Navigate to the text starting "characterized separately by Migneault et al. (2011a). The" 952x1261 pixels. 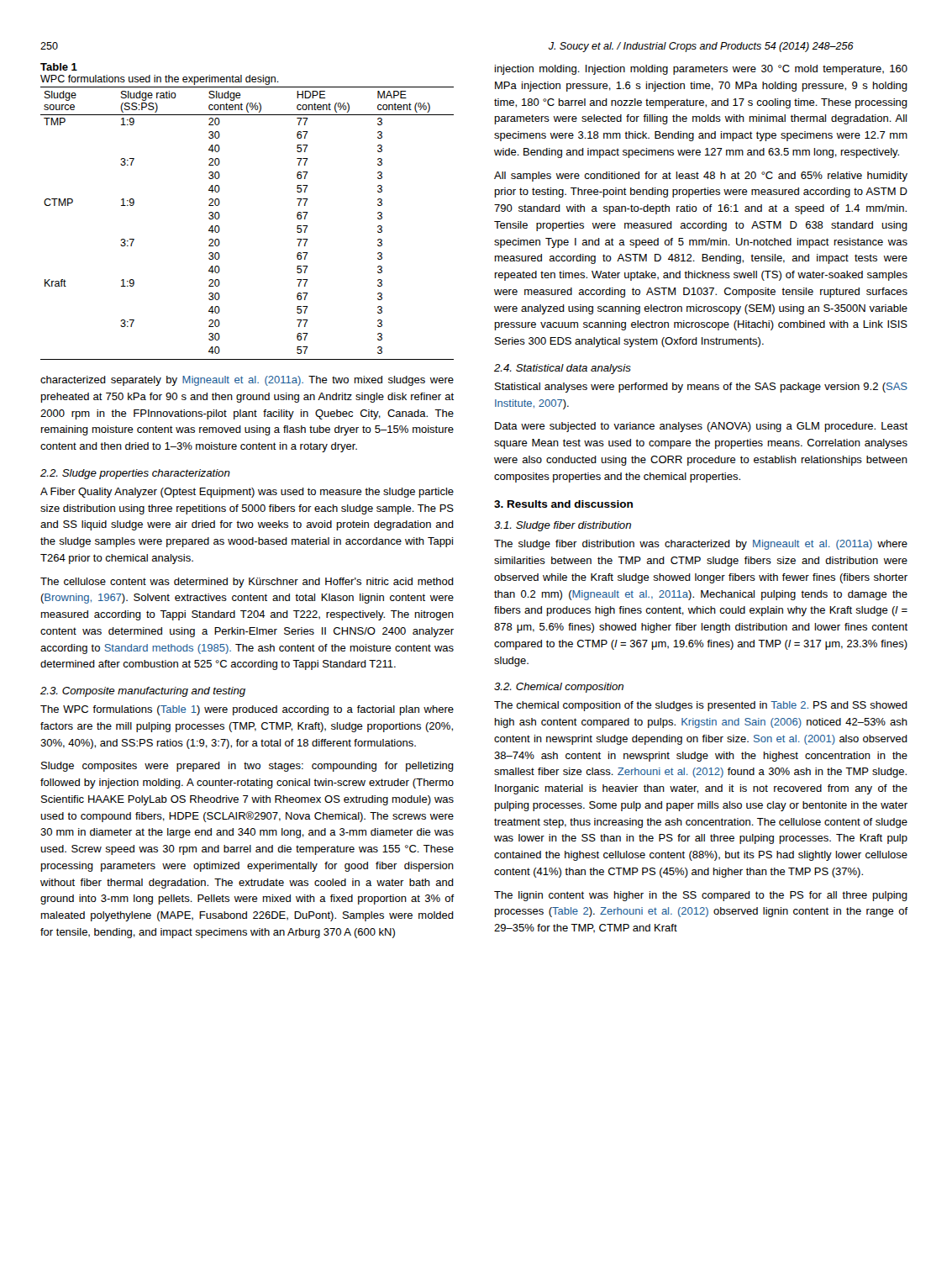point(247,413)
